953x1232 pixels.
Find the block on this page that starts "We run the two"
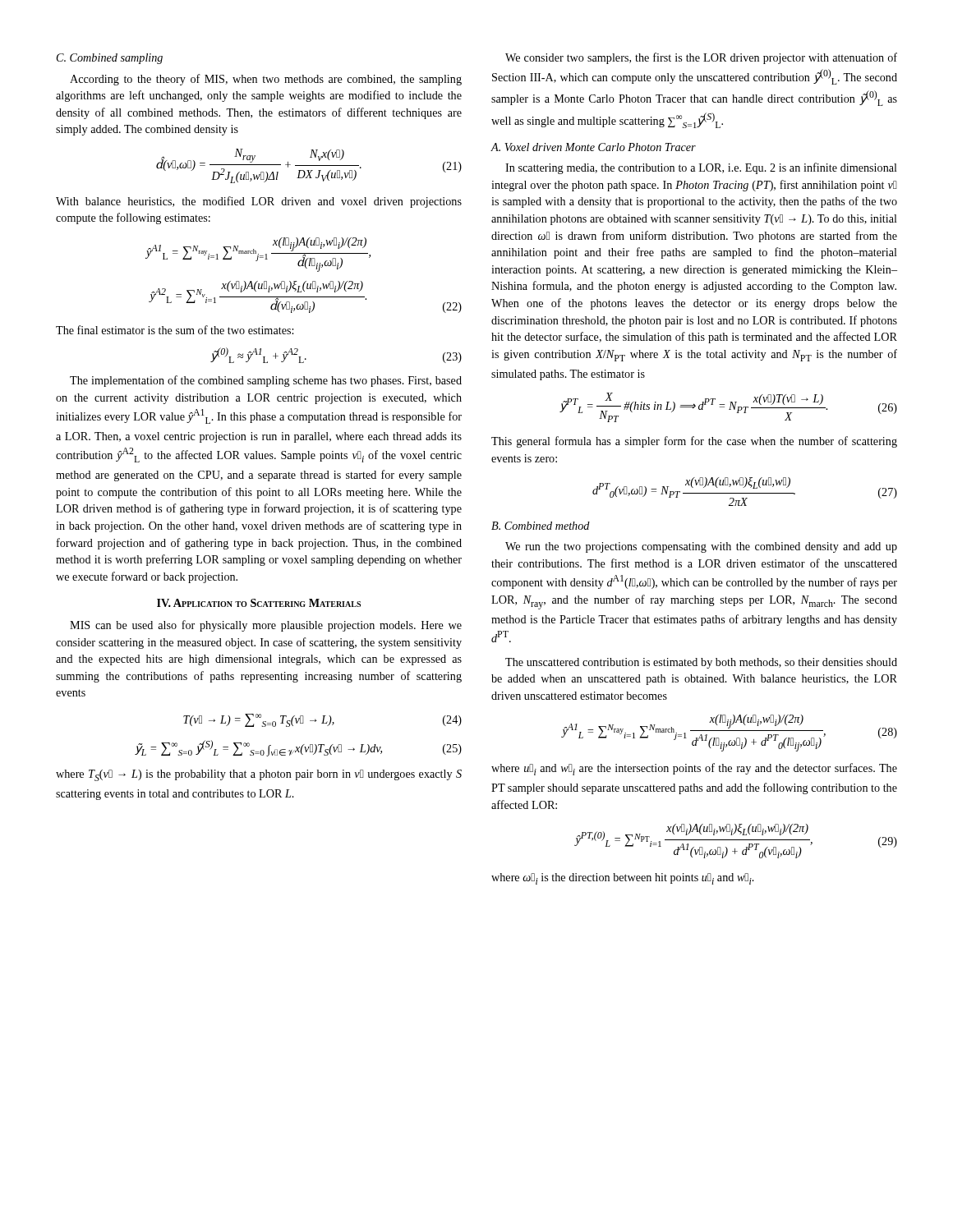click(694, 592)
